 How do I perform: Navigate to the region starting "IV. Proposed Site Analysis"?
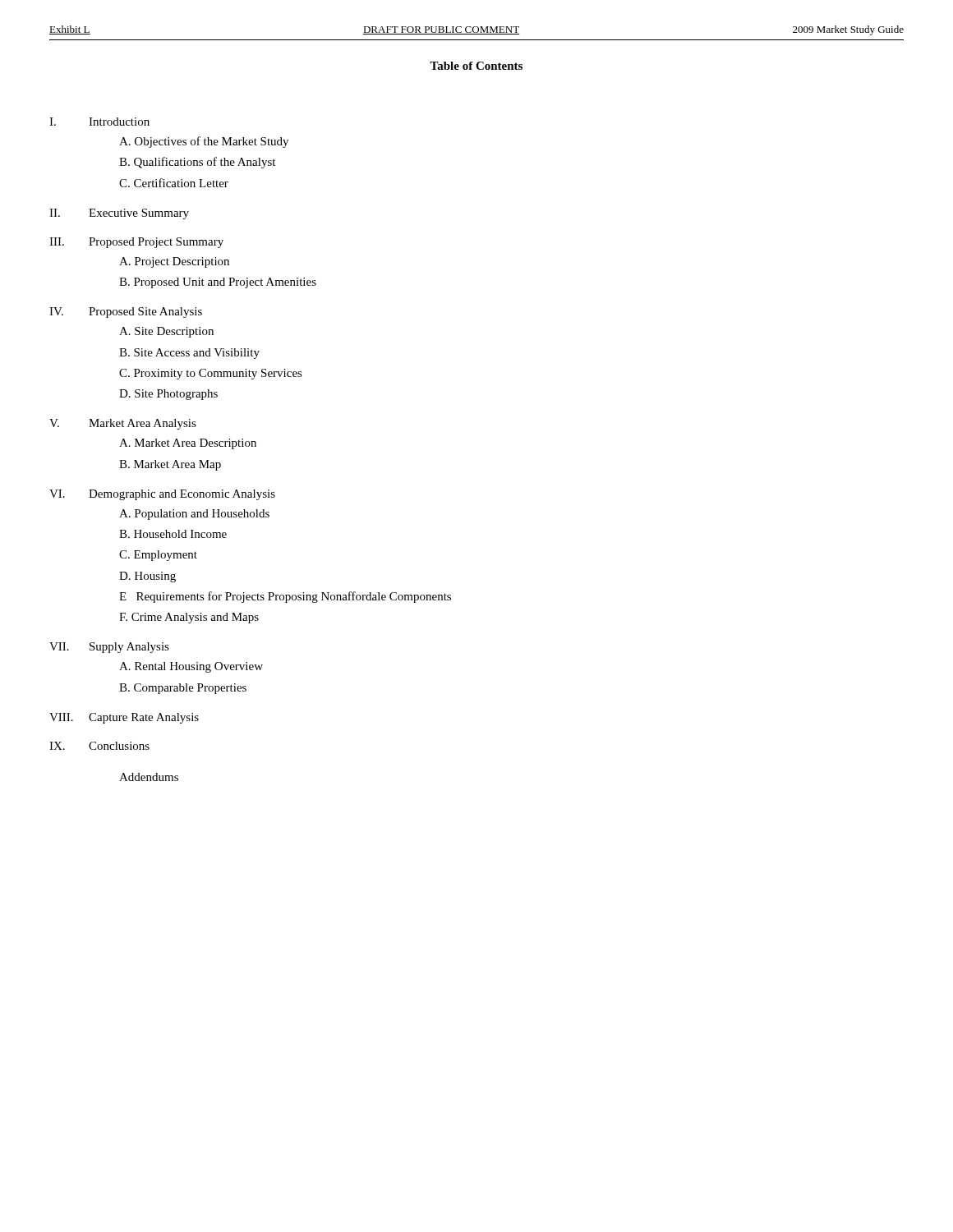pos(126,312)
